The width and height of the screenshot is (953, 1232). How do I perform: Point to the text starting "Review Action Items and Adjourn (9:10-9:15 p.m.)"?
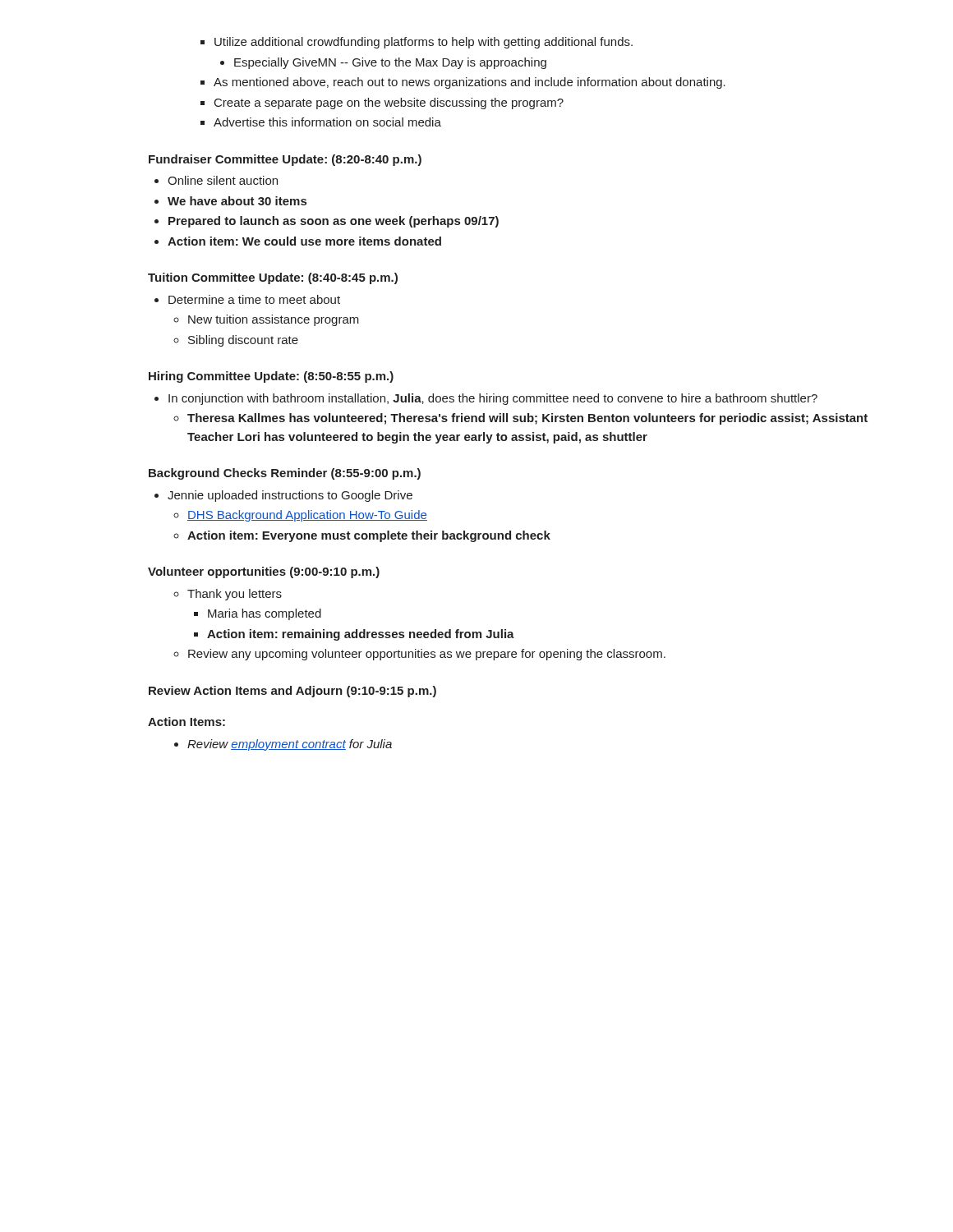click(292, 690)
